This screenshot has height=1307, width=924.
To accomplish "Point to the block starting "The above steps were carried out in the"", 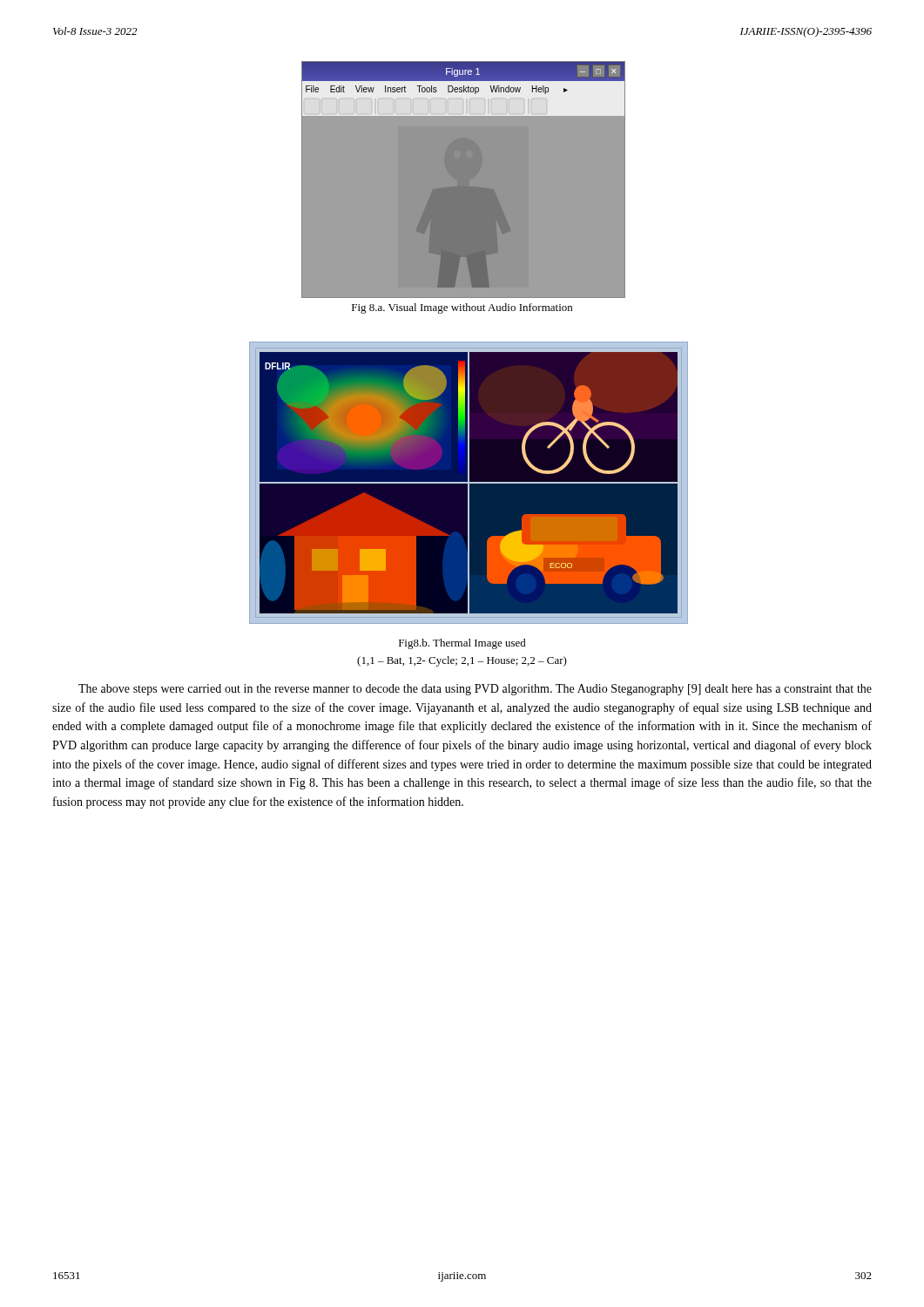I will tap(462, 746).
